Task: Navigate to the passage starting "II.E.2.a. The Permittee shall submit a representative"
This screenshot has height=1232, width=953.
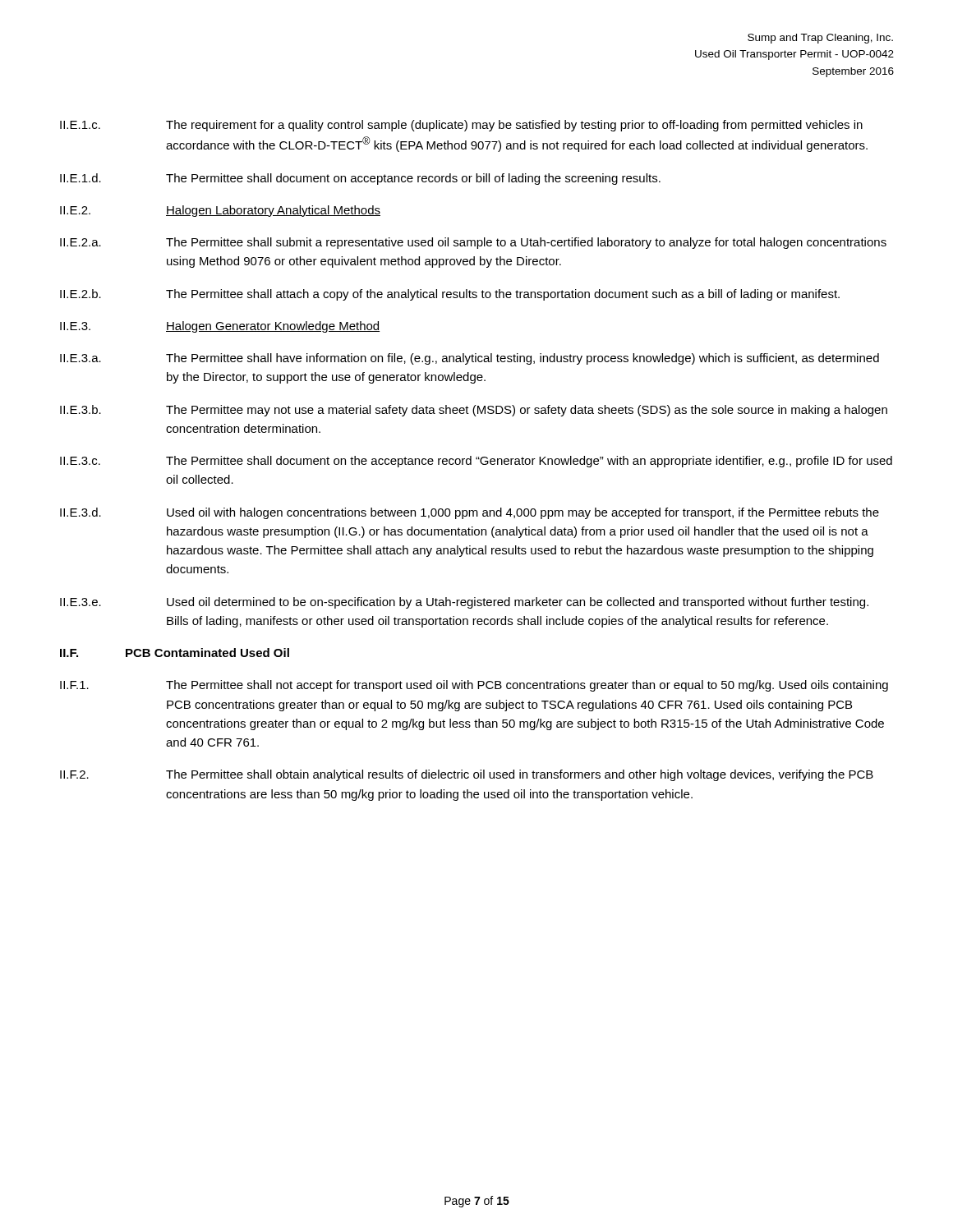Action: [476, 252]
